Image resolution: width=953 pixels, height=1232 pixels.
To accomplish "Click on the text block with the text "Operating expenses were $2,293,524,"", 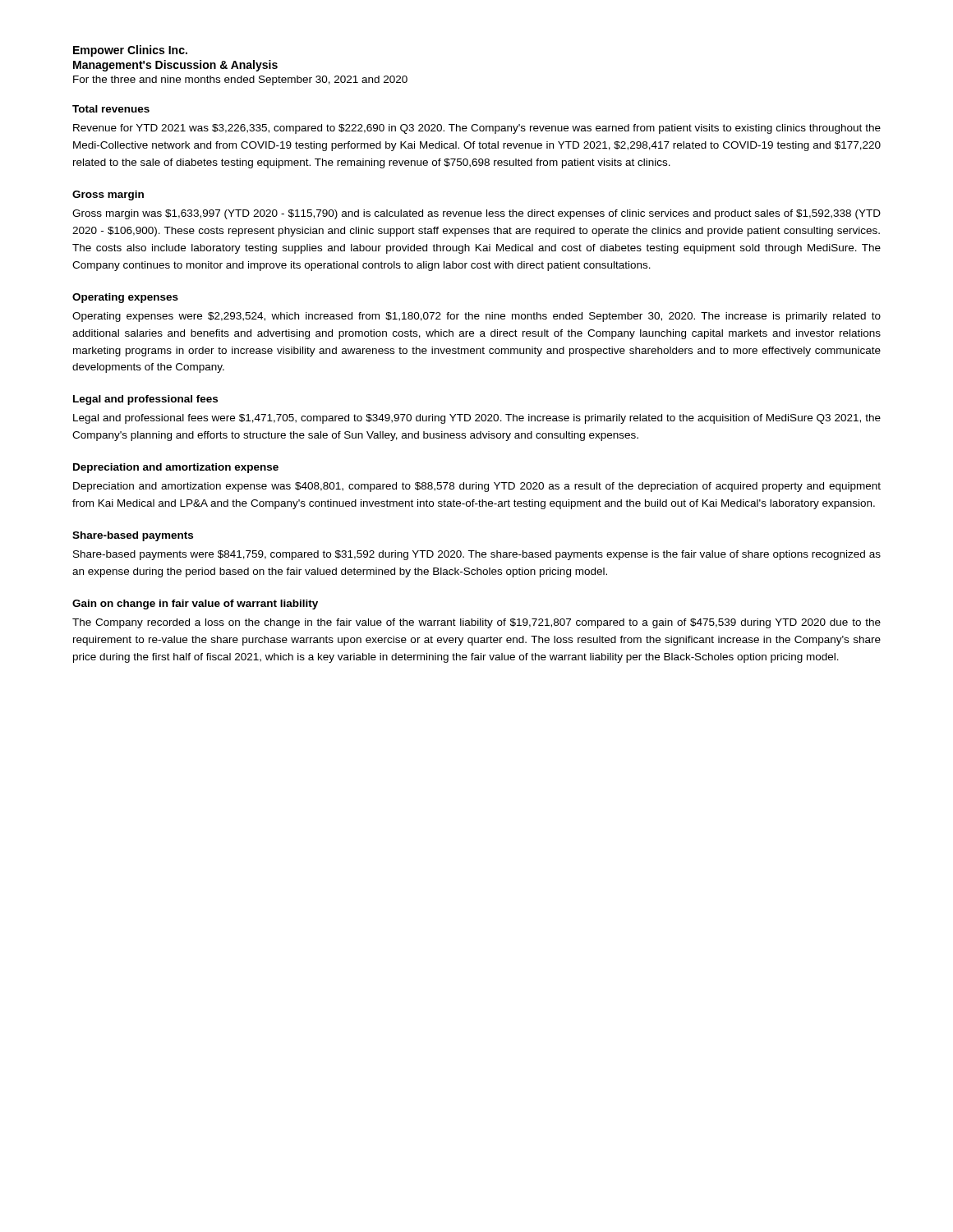I will (x=476, y=341).
